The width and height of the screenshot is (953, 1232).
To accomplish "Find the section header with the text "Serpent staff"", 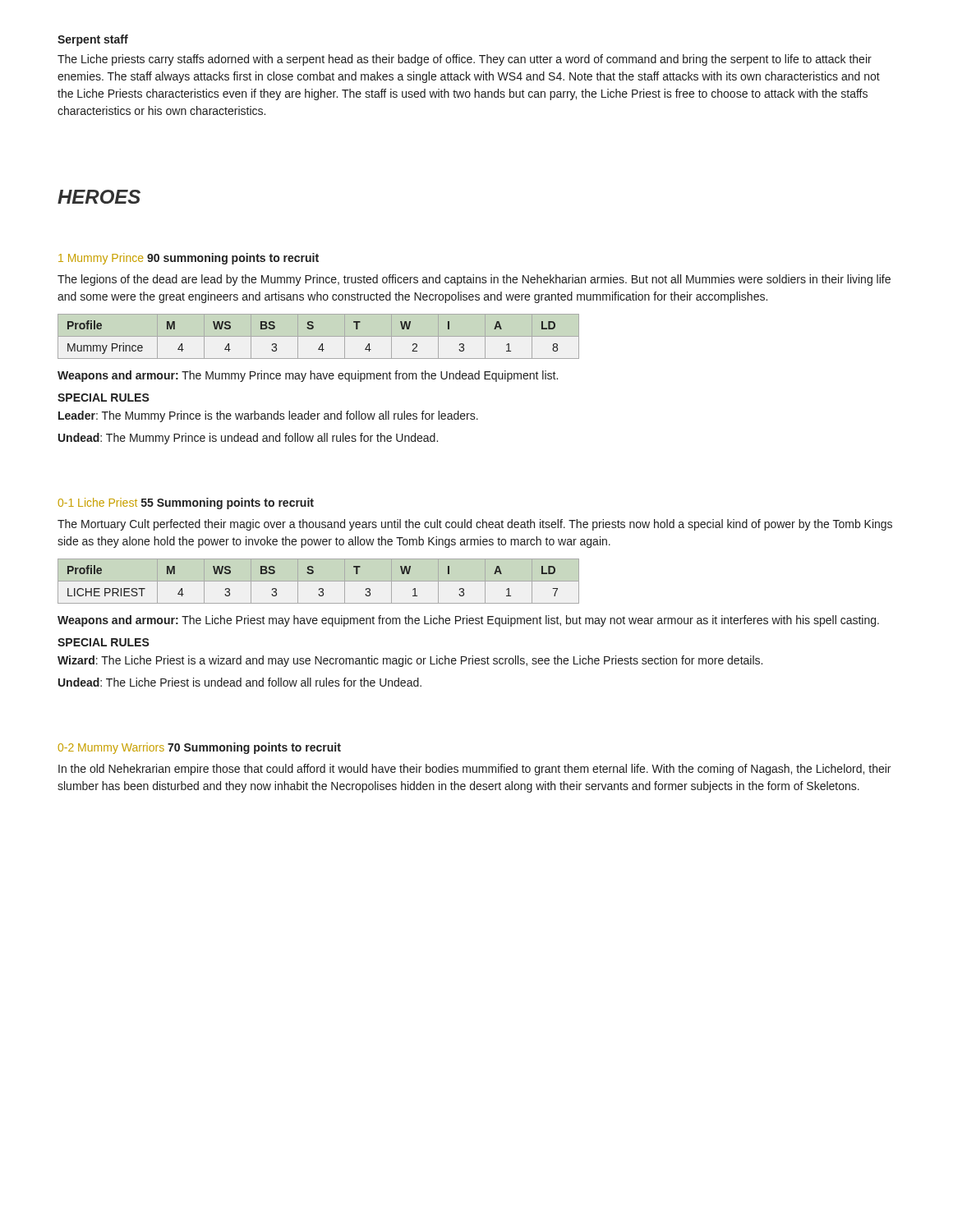I will point(93,39).
